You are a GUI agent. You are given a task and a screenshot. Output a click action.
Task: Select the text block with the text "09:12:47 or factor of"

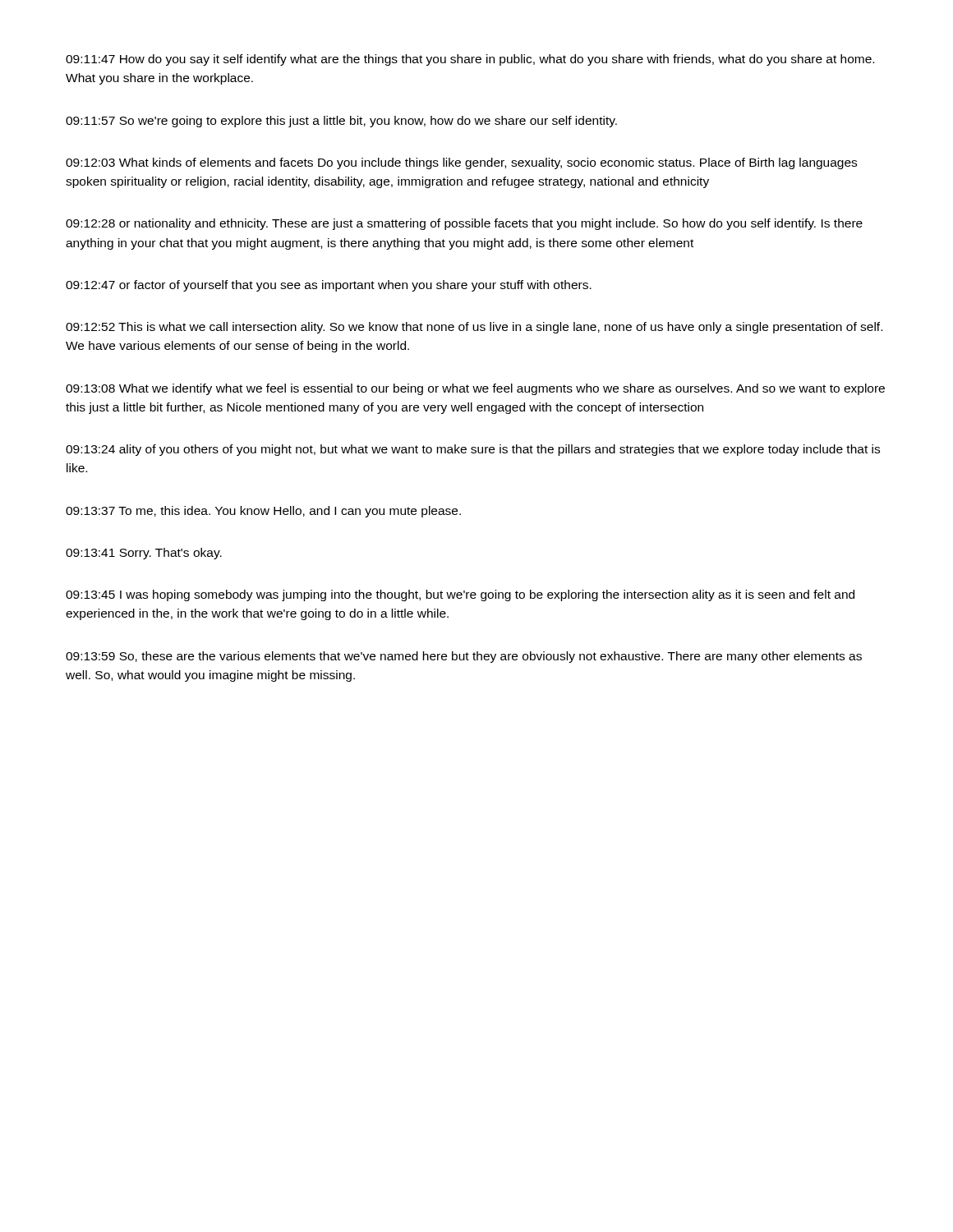[x=329, y=284]
